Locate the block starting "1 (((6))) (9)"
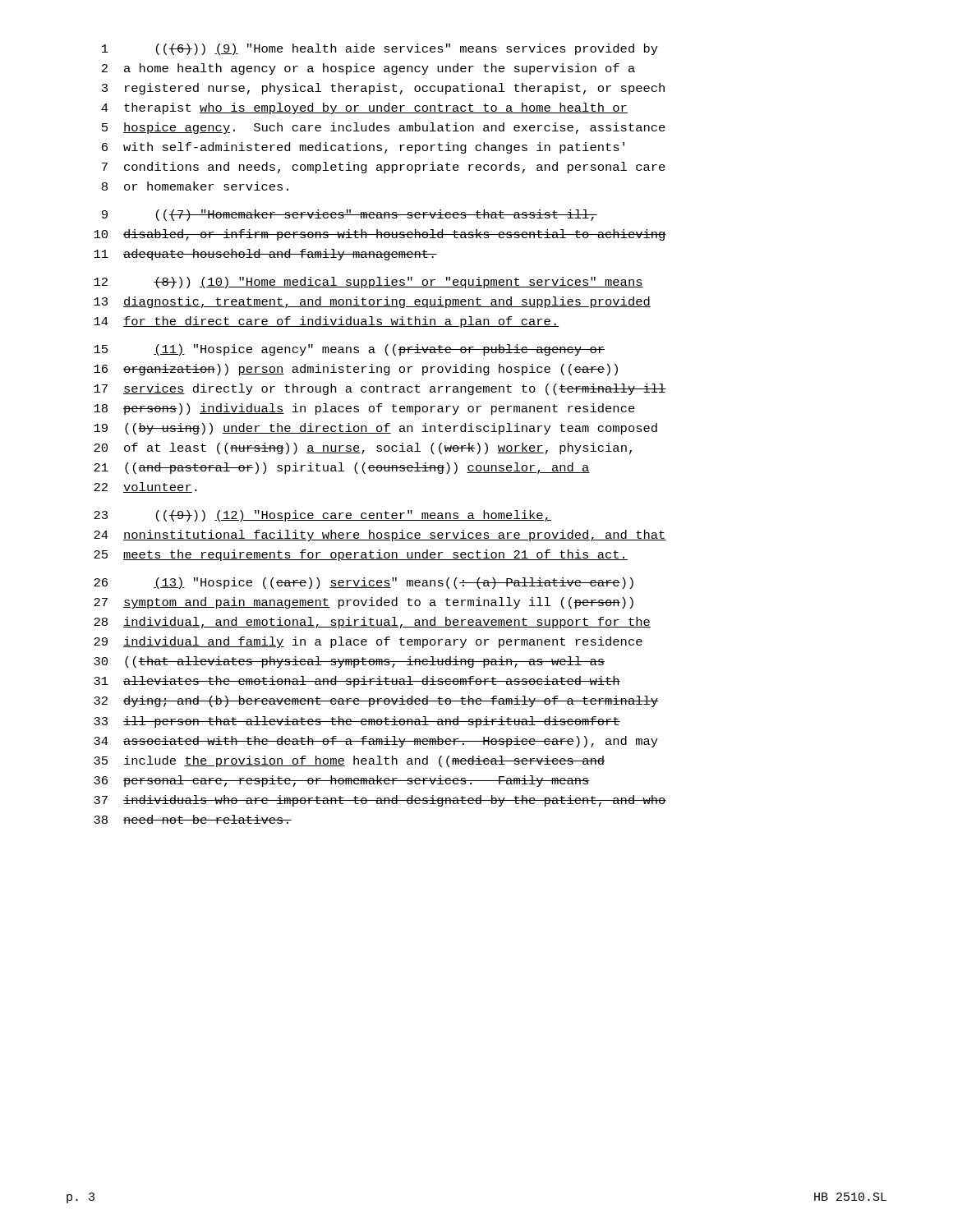953x1232 pixels. click(x=485, y=118)
